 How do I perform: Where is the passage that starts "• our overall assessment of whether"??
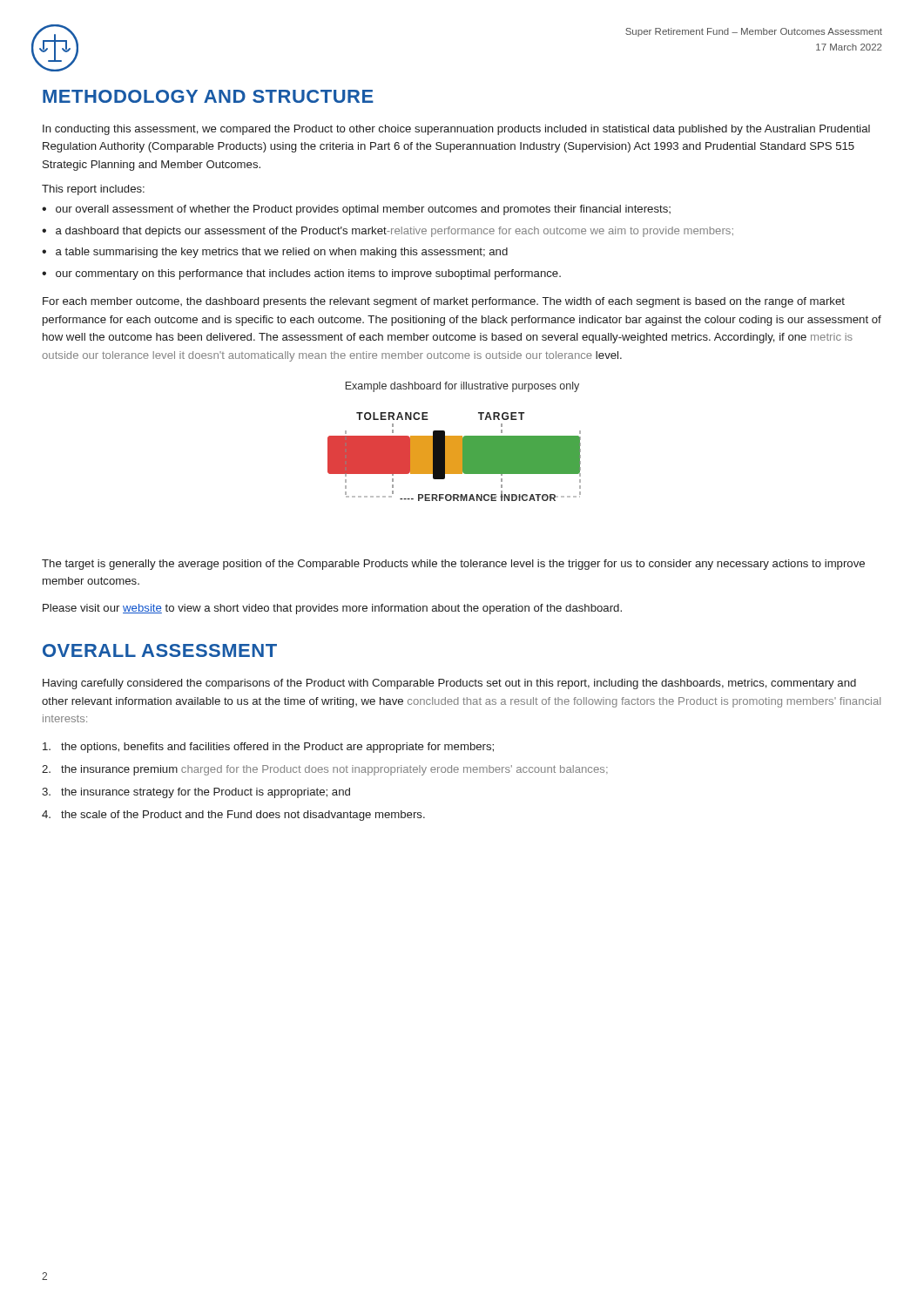click(x=357, y=210)
